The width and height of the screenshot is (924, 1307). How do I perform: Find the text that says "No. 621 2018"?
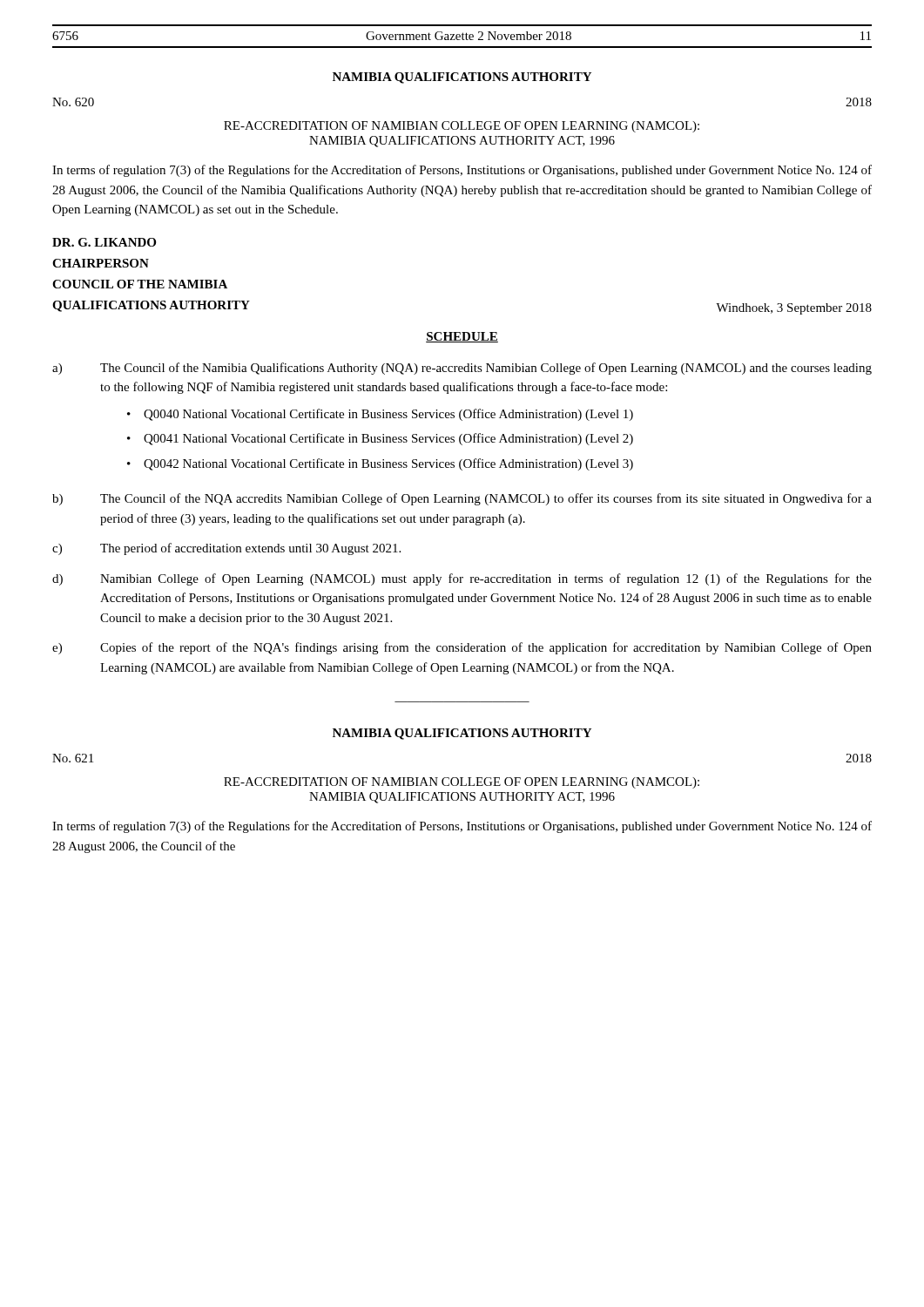click(78, 758)
